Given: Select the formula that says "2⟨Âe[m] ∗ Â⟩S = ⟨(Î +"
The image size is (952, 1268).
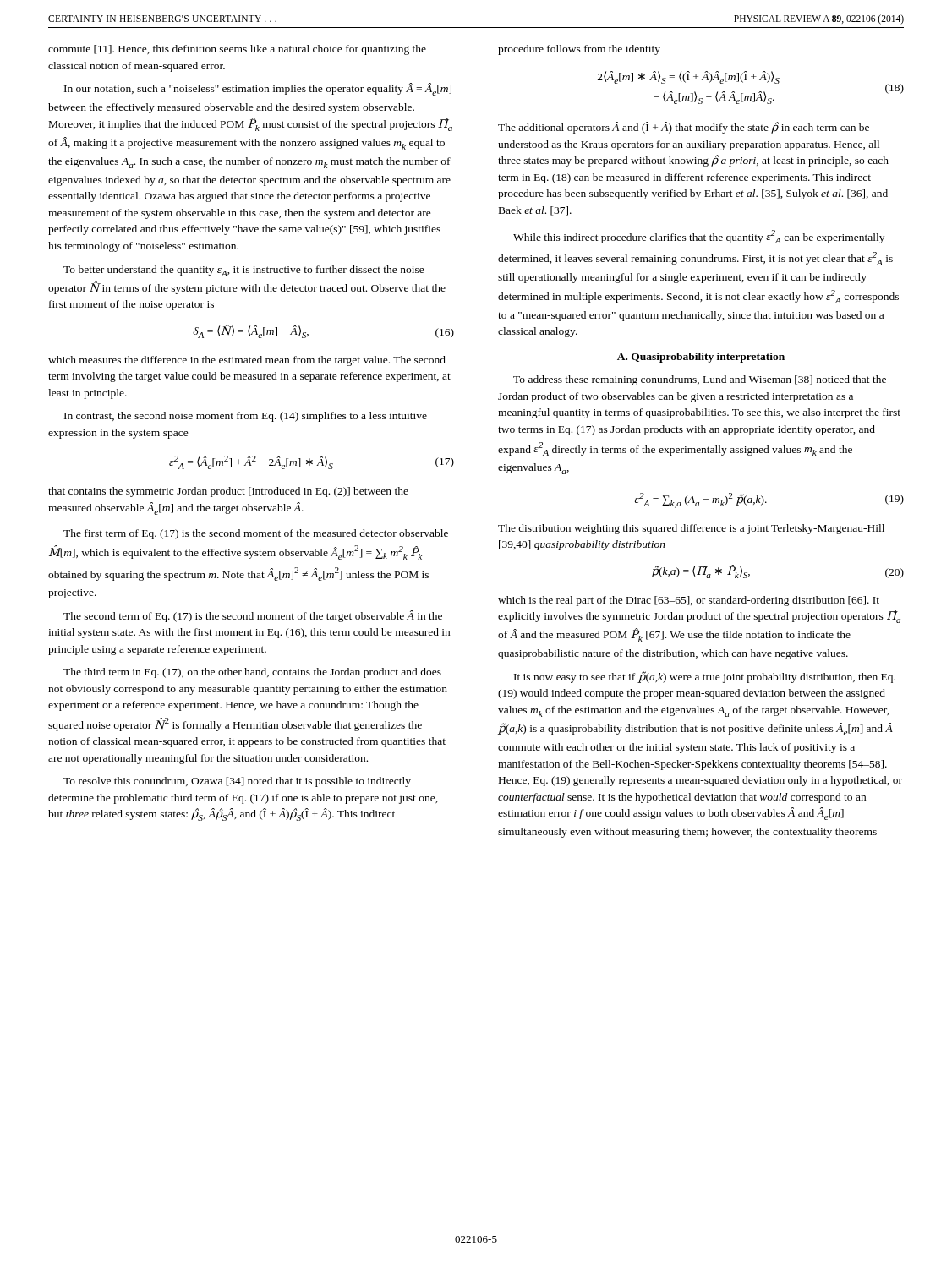Looking at the screenshot, I should [701, 88].
